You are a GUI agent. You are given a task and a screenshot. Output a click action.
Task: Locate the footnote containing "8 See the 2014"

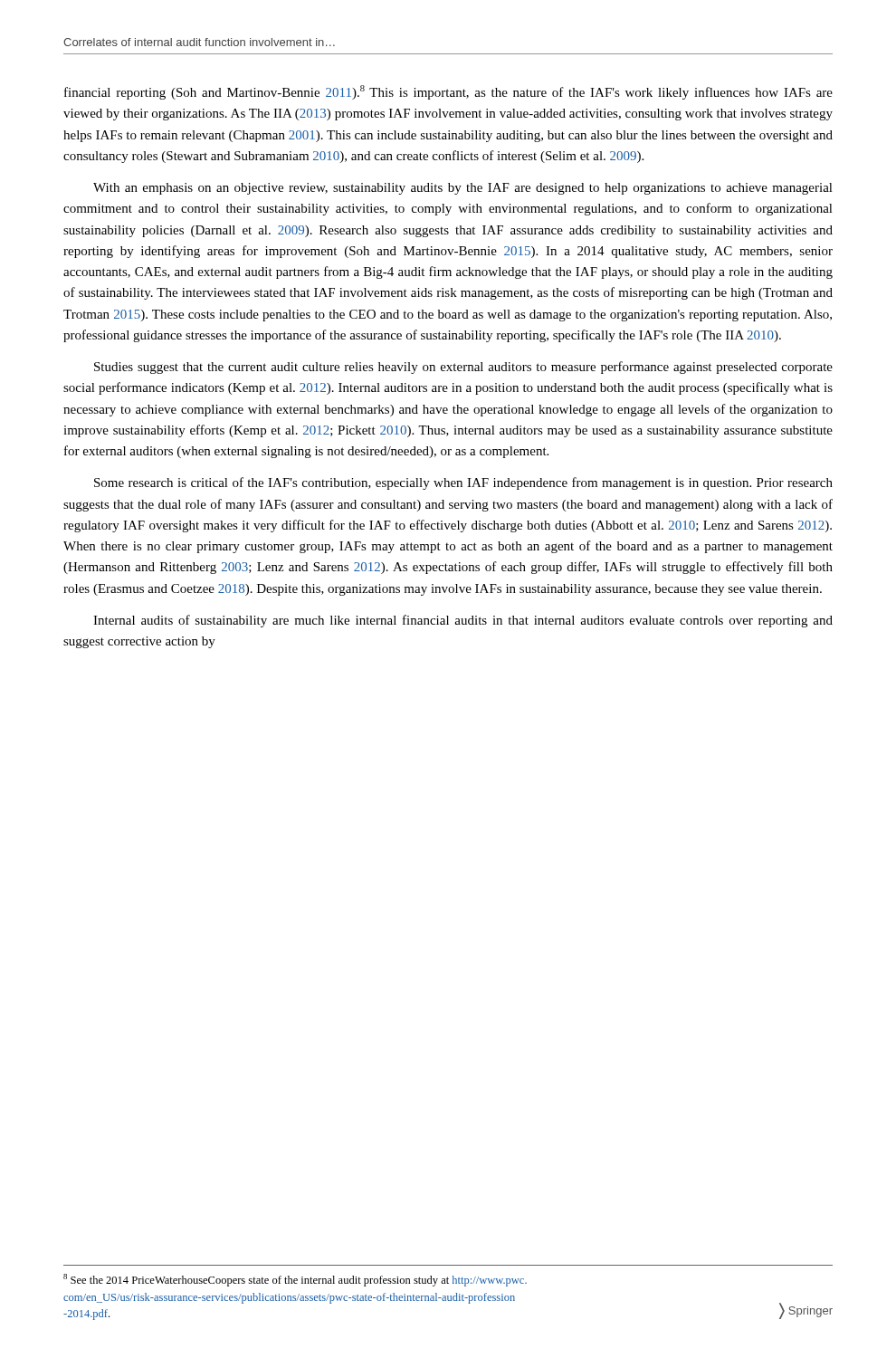click(x=448, y=1297)
